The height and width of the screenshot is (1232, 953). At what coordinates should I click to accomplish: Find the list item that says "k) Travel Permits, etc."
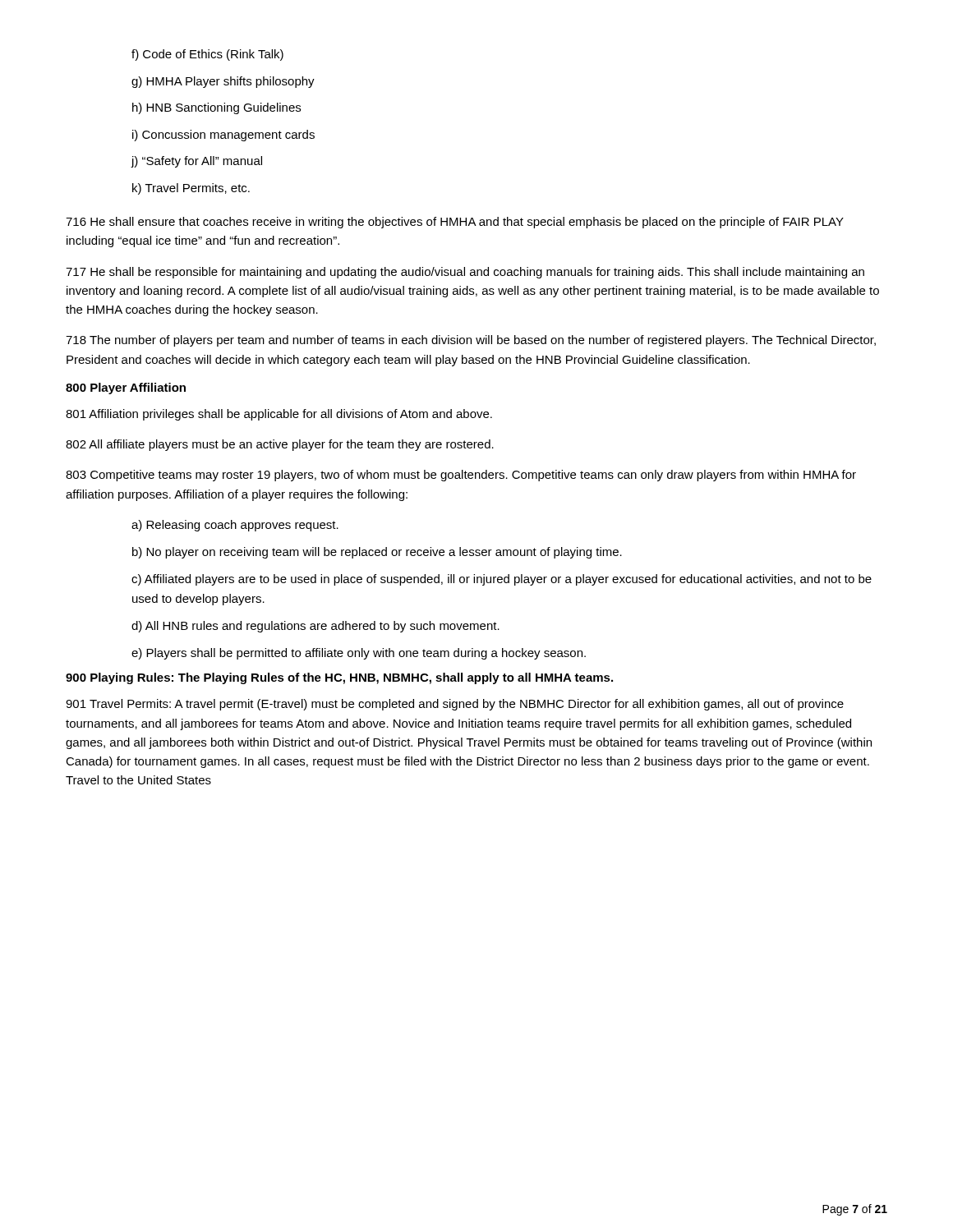tap(191, 187)
